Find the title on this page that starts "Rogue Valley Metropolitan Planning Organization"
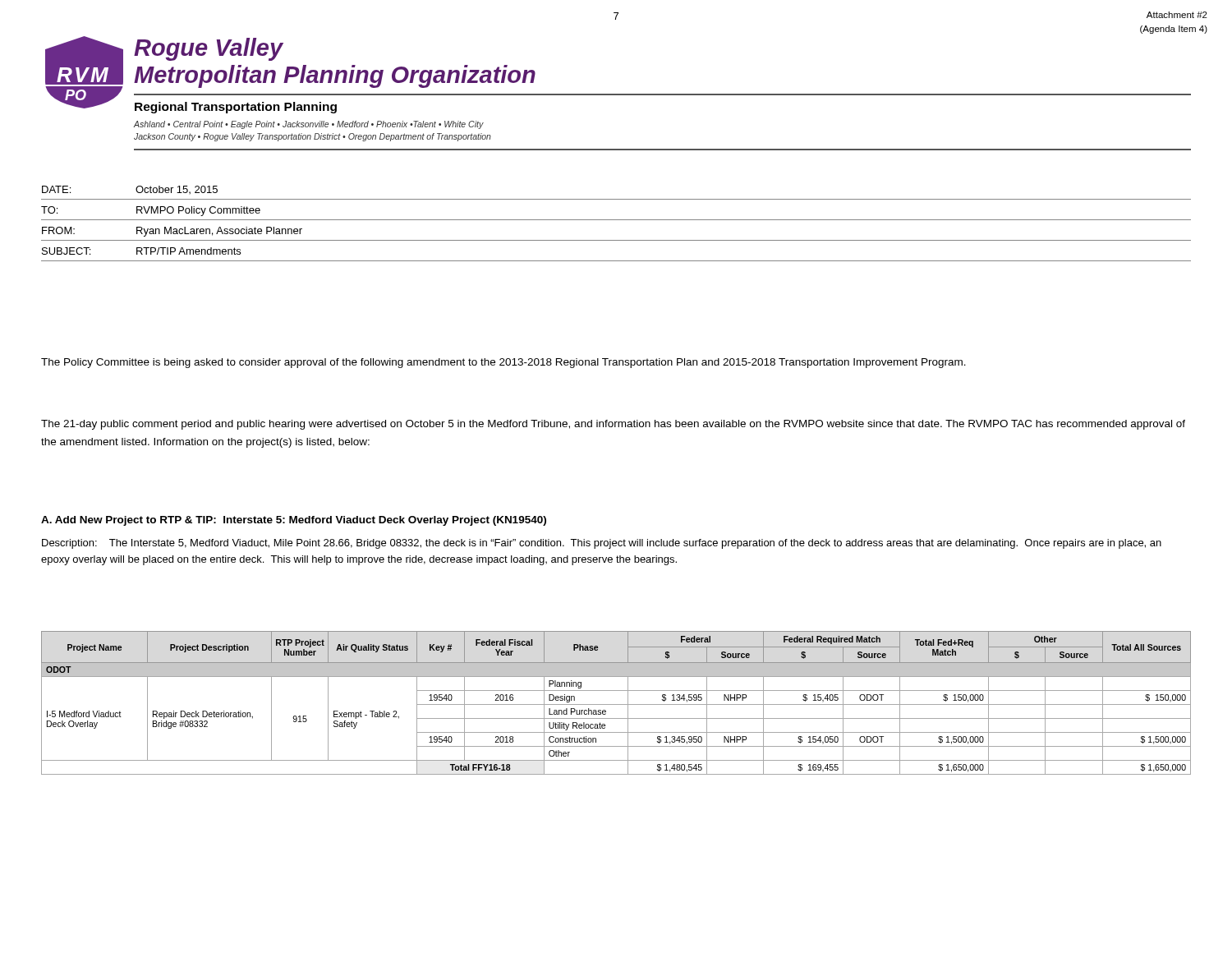The width and height of the screenshot is (1232, 953). tap(662, 89)
